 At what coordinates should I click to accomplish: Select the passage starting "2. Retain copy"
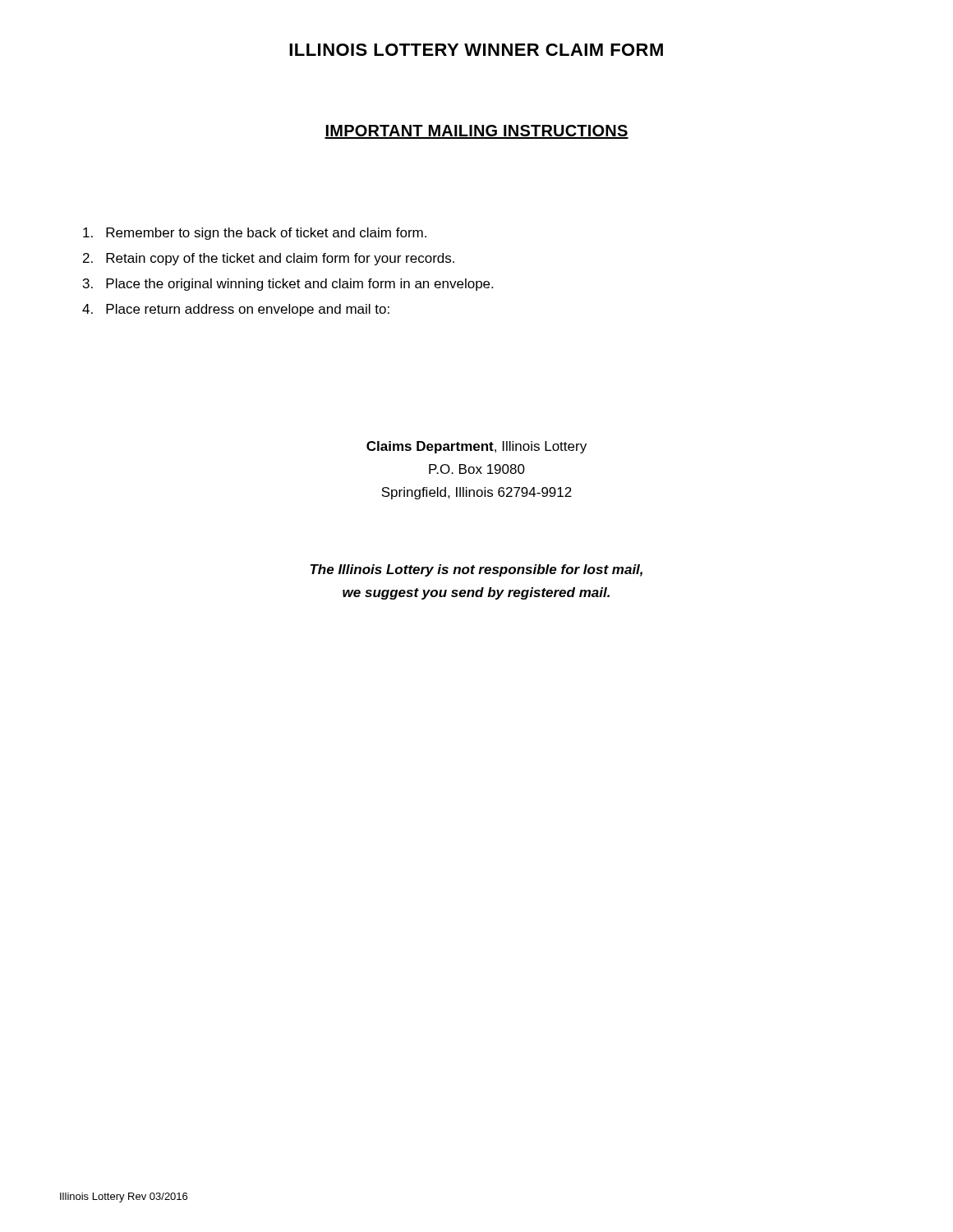pyautogui.click(x=269, y=258)
